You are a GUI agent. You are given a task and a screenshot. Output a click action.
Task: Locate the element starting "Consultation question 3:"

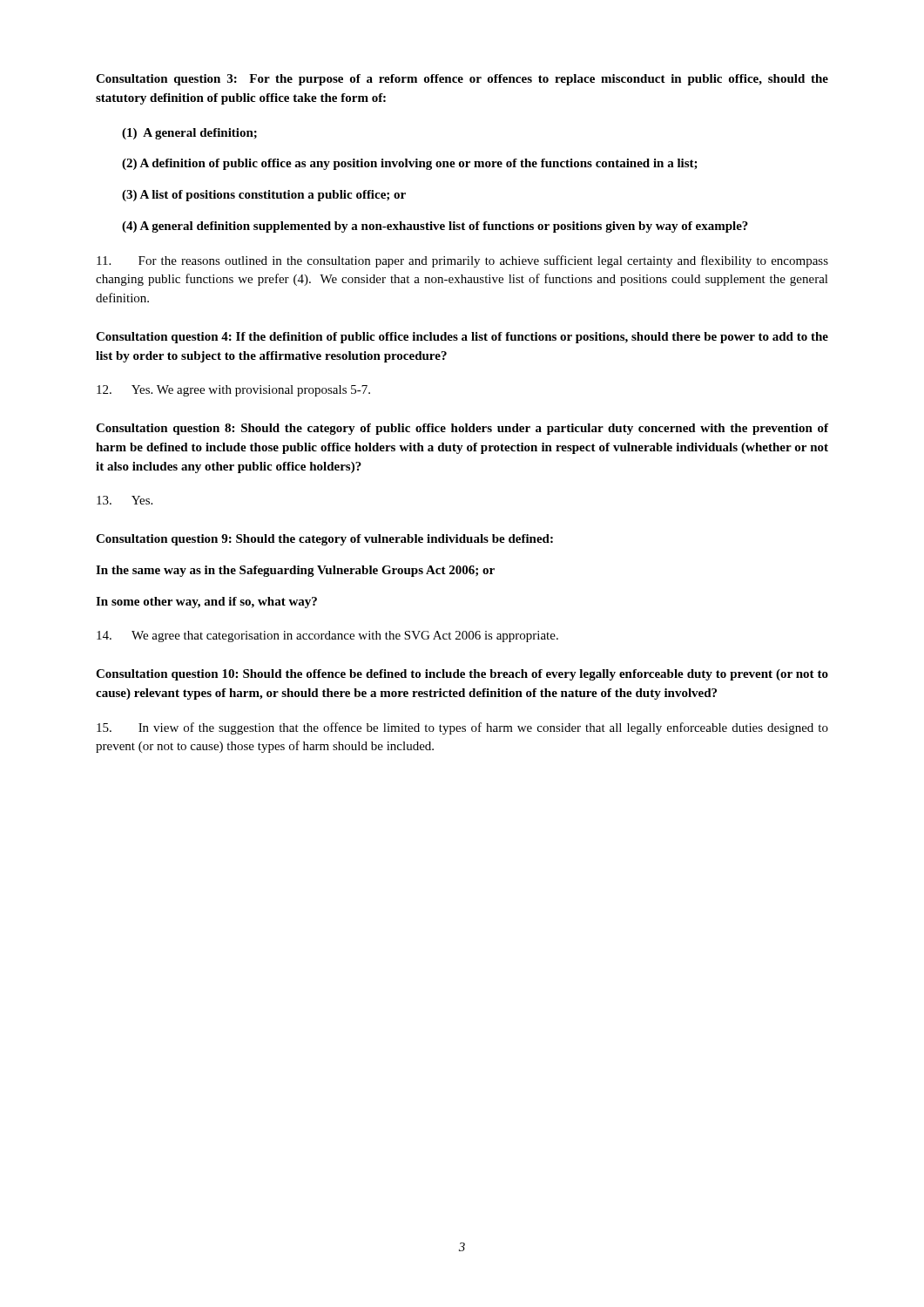coord(462,89)
